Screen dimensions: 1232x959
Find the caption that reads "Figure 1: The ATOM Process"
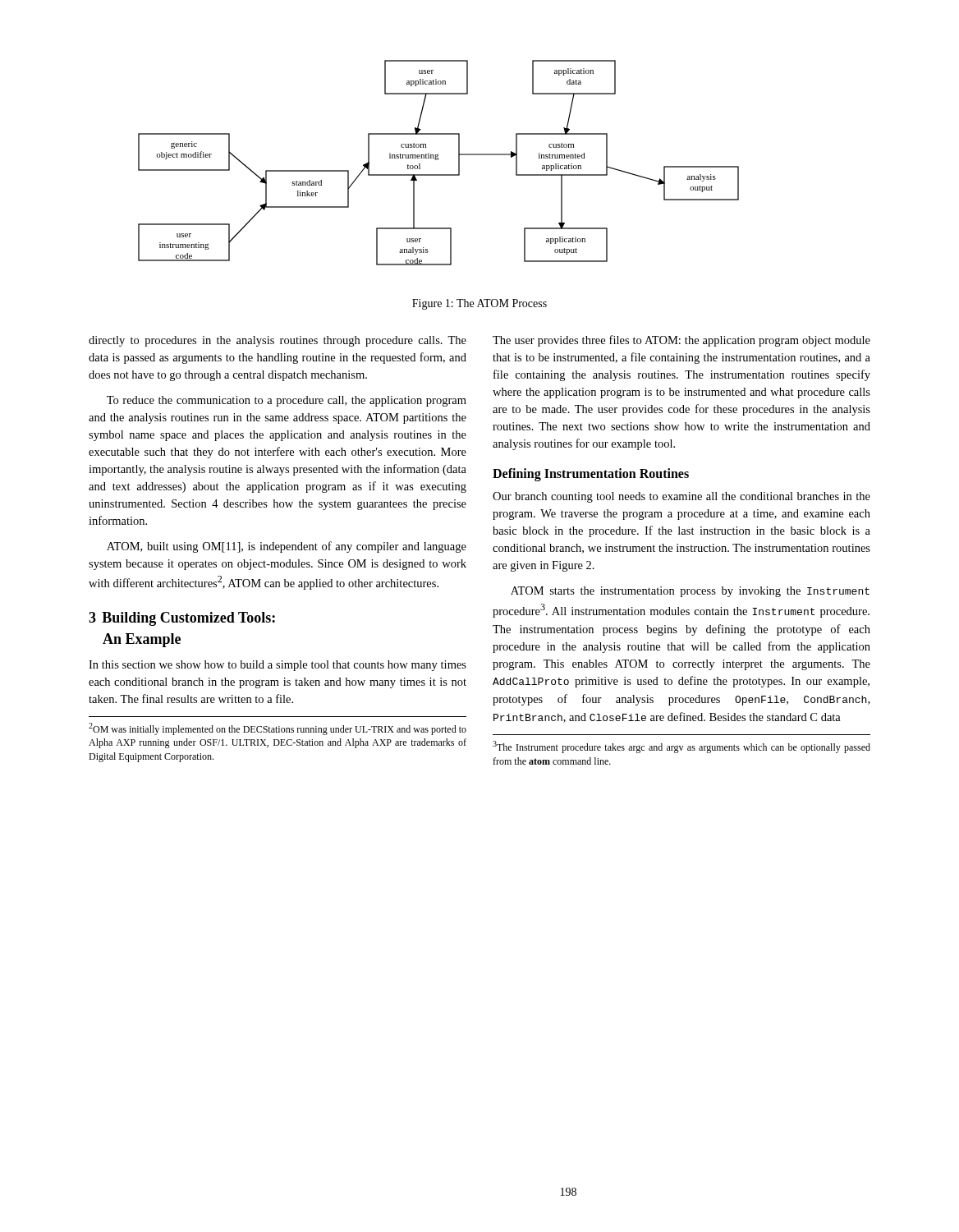(x=480, y=303)
